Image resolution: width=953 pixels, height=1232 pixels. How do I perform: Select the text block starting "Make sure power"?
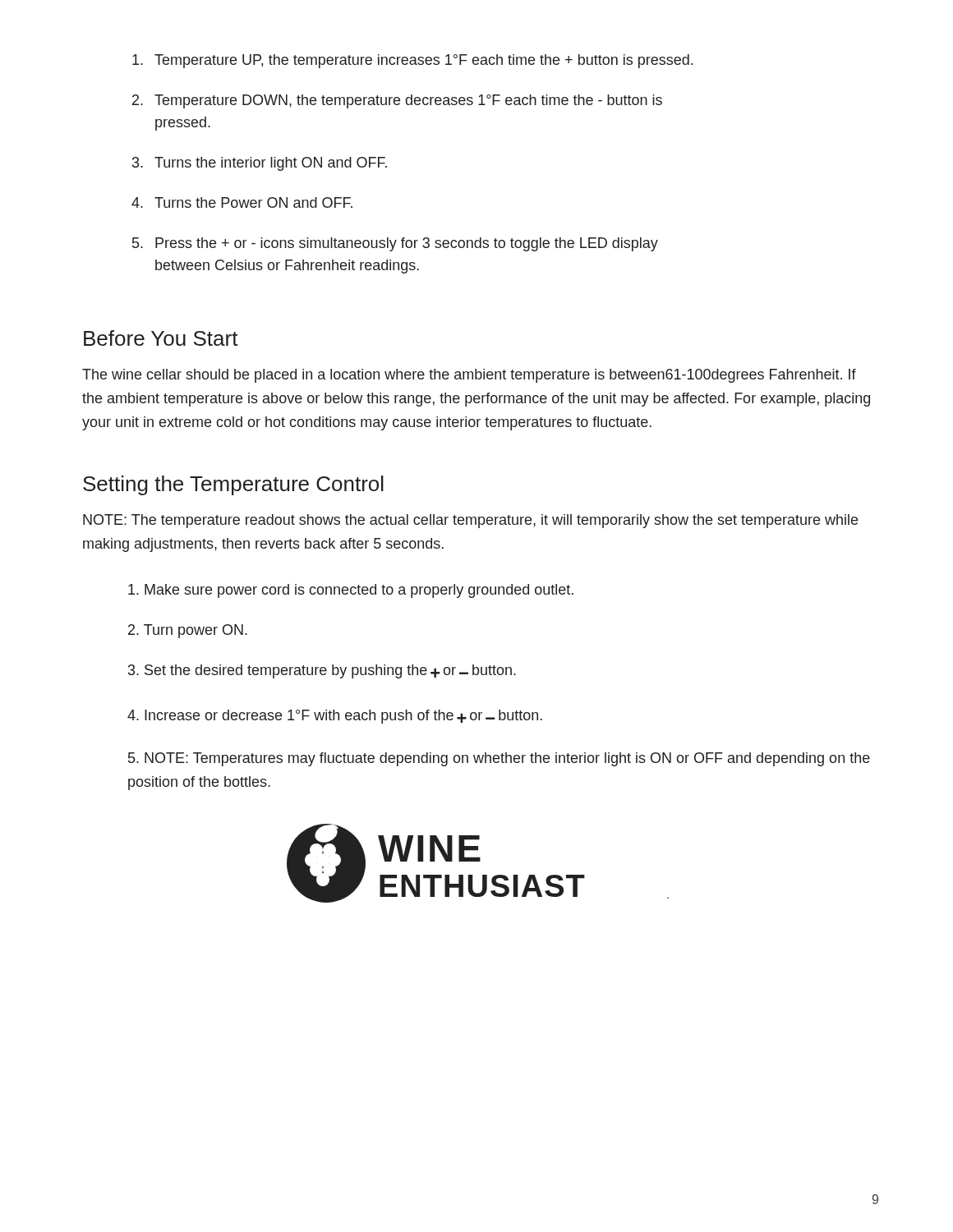(351, 590)
